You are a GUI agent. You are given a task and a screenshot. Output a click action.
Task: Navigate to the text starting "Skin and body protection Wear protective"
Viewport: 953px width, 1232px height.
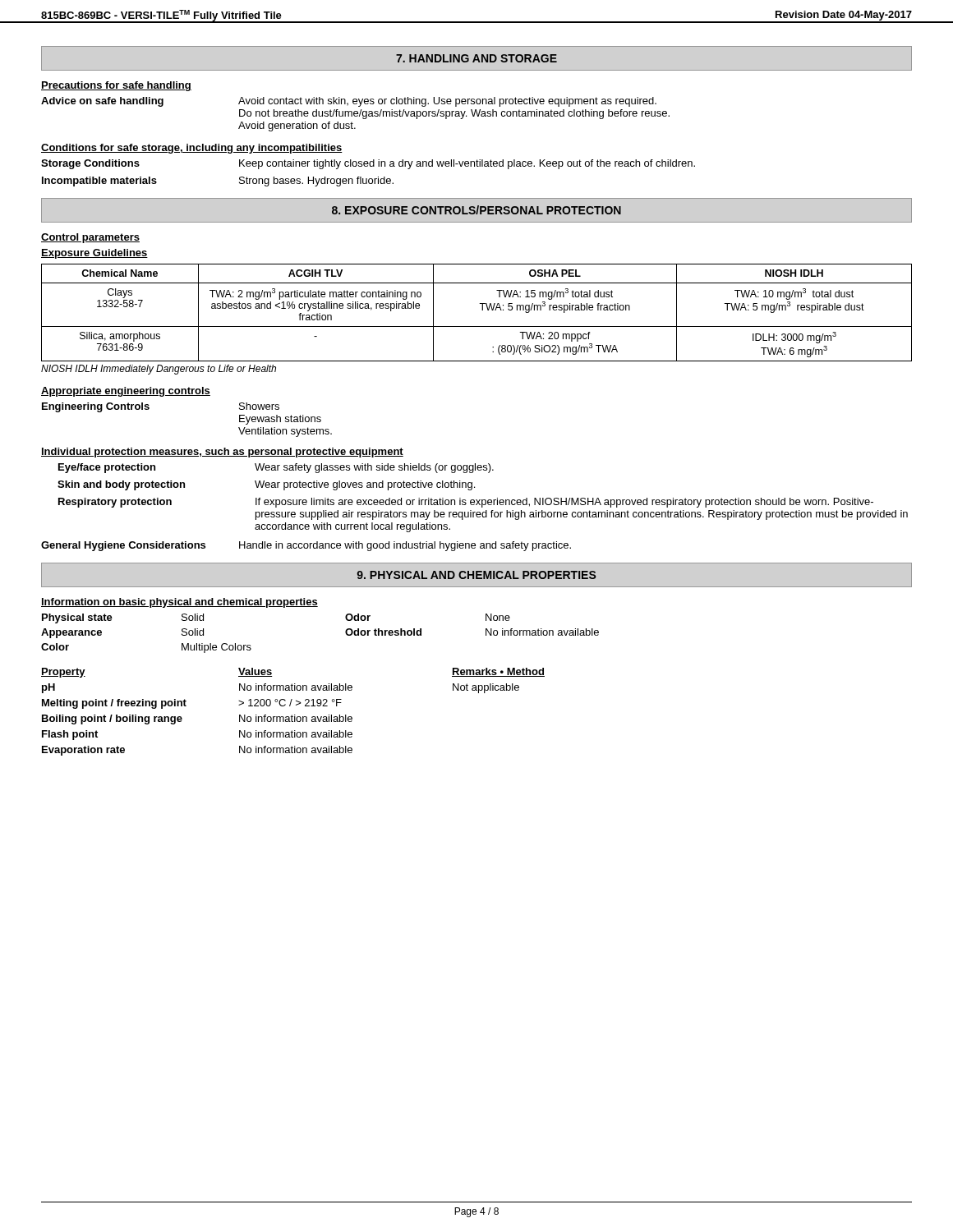(x=476, y=484)
